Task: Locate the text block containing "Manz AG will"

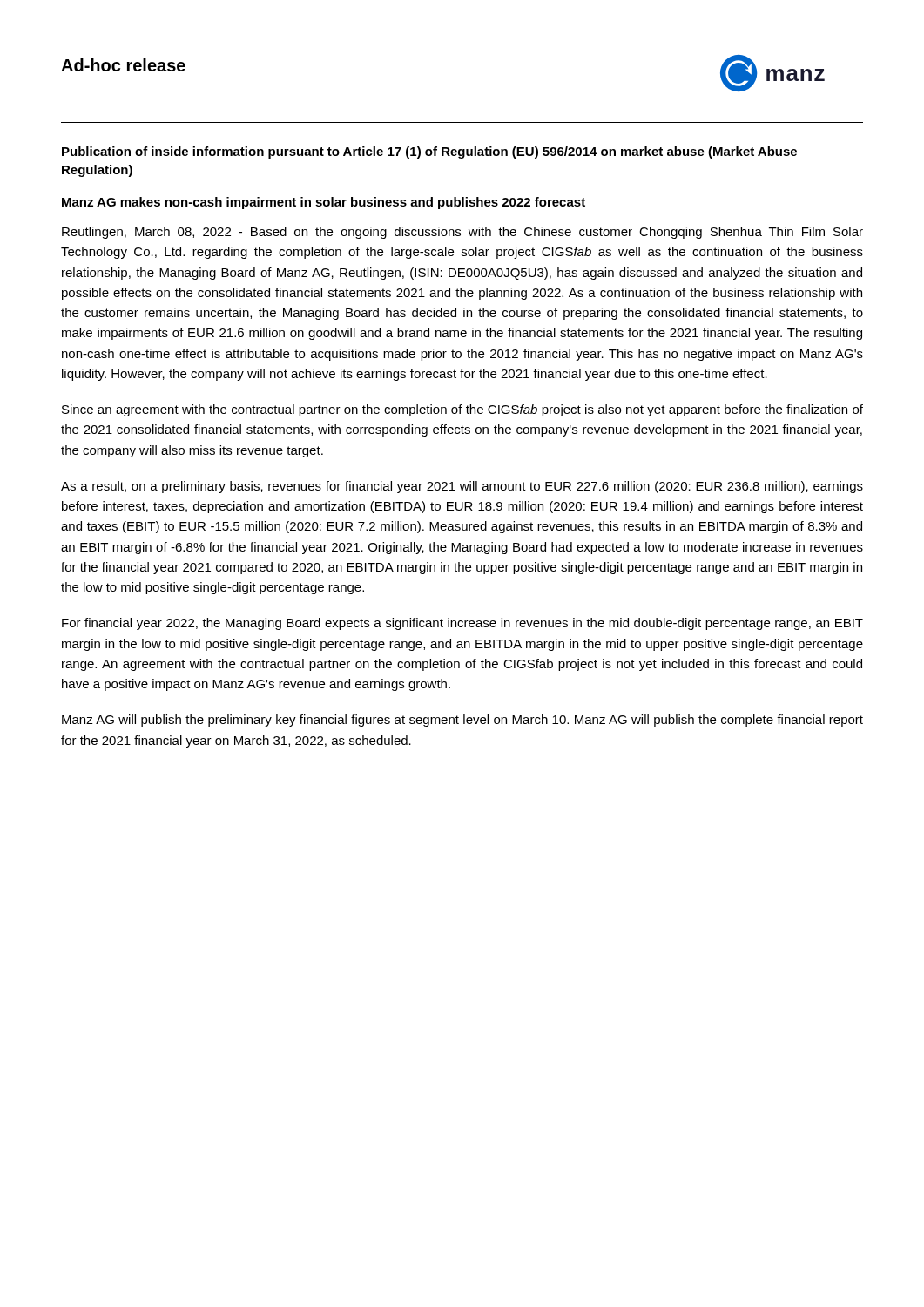Action: point(462,730)
